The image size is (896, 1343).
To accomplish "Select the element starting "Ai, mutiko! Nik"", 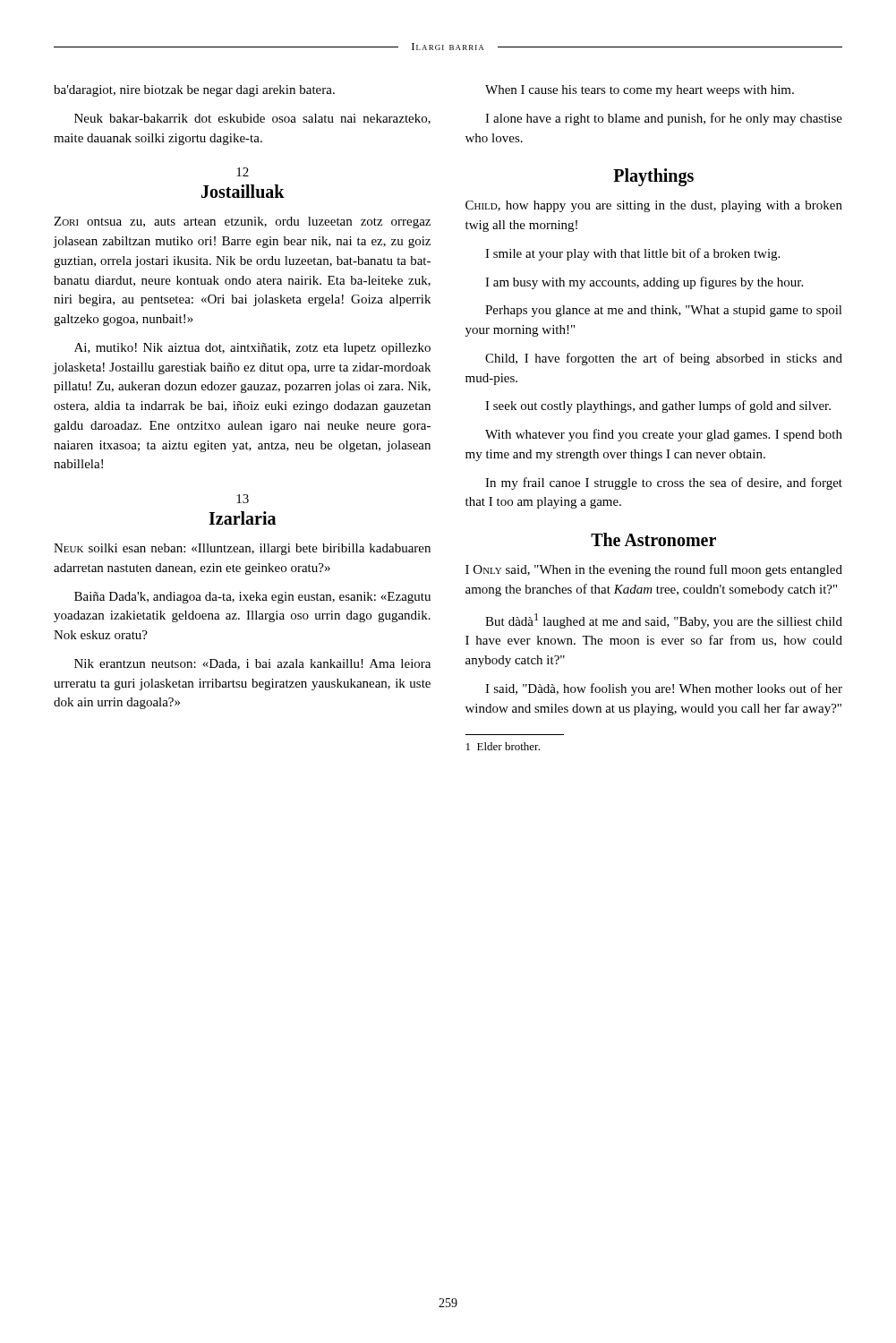I will (x=242, y=406).
